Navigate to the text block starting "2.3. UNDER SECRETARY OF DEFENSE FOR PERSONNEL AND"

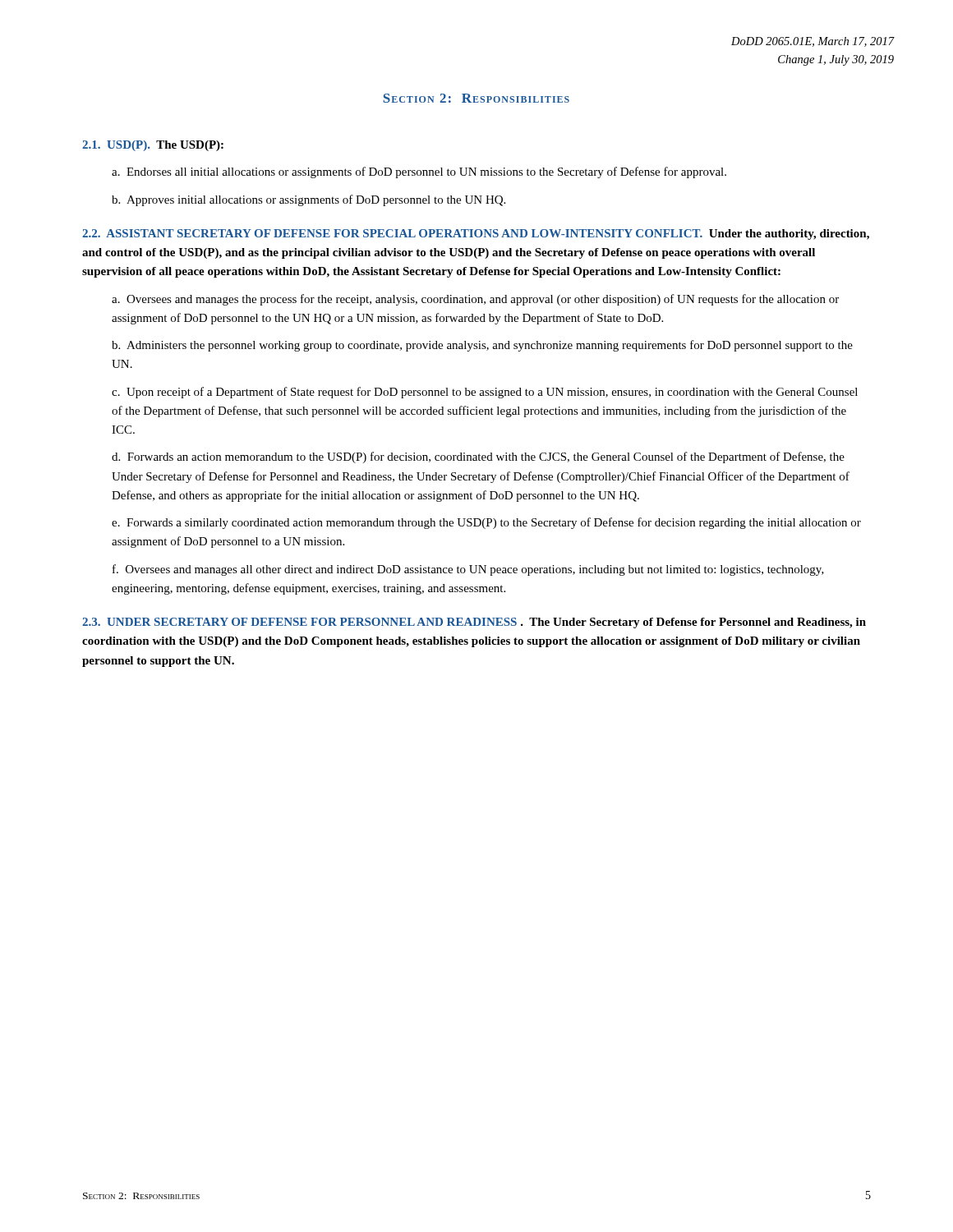[474, 641]
